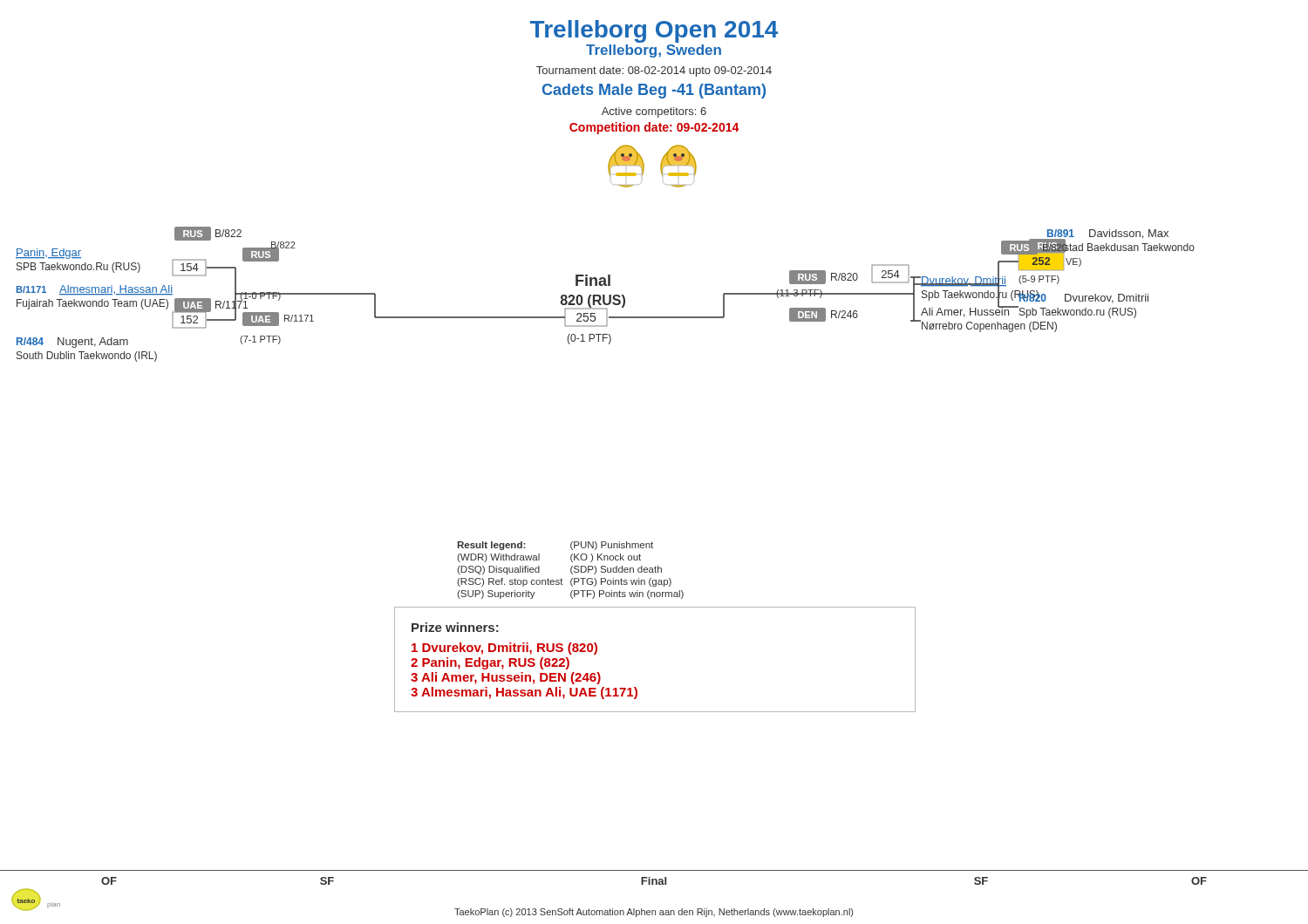Click where it says "1 Dvurekov, Dmitrii, RUS (820)"
The image size is (1308, 924).
[504, 647]
